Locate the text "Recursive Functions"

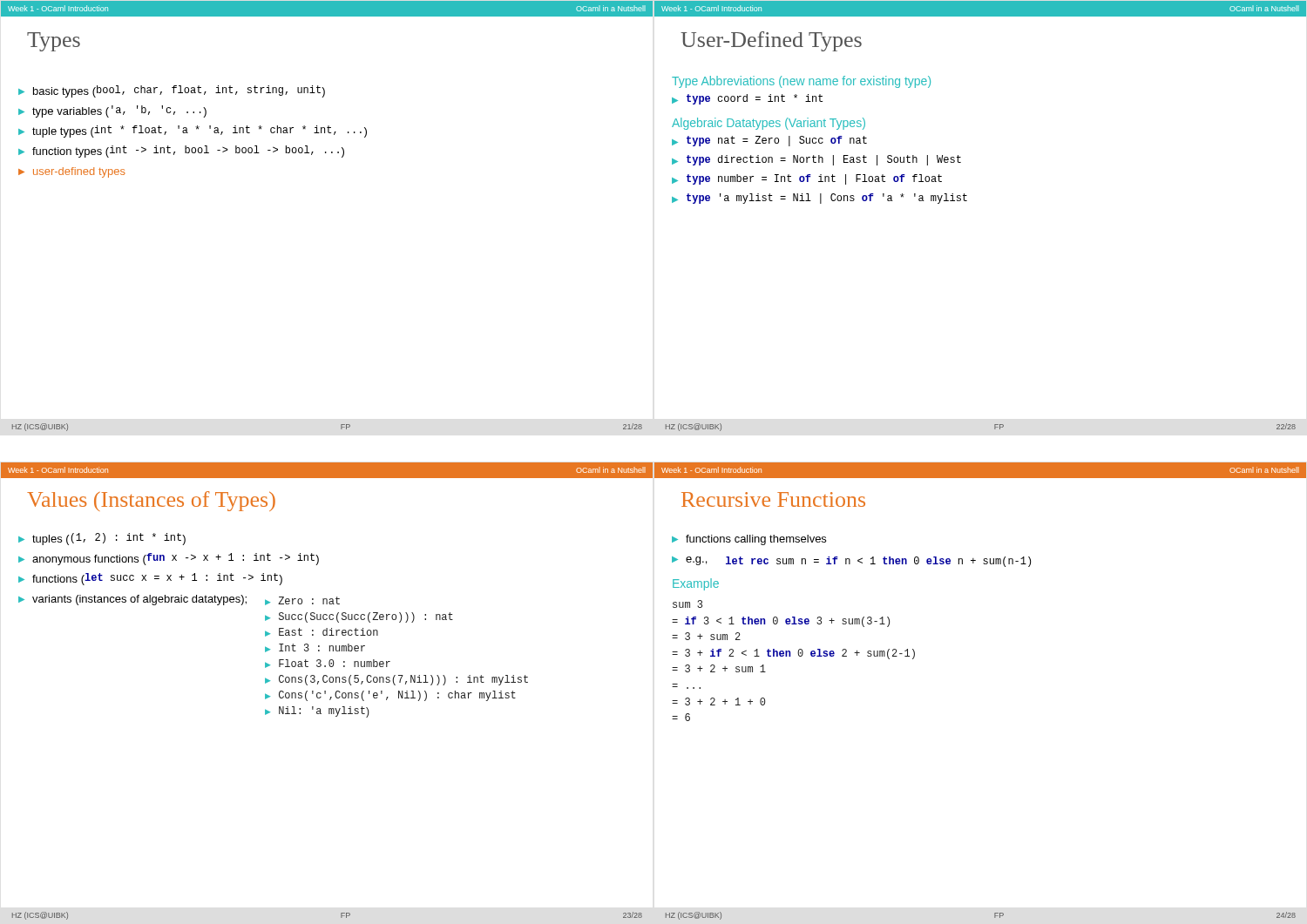pyautogui.click(x=773, y=499)
